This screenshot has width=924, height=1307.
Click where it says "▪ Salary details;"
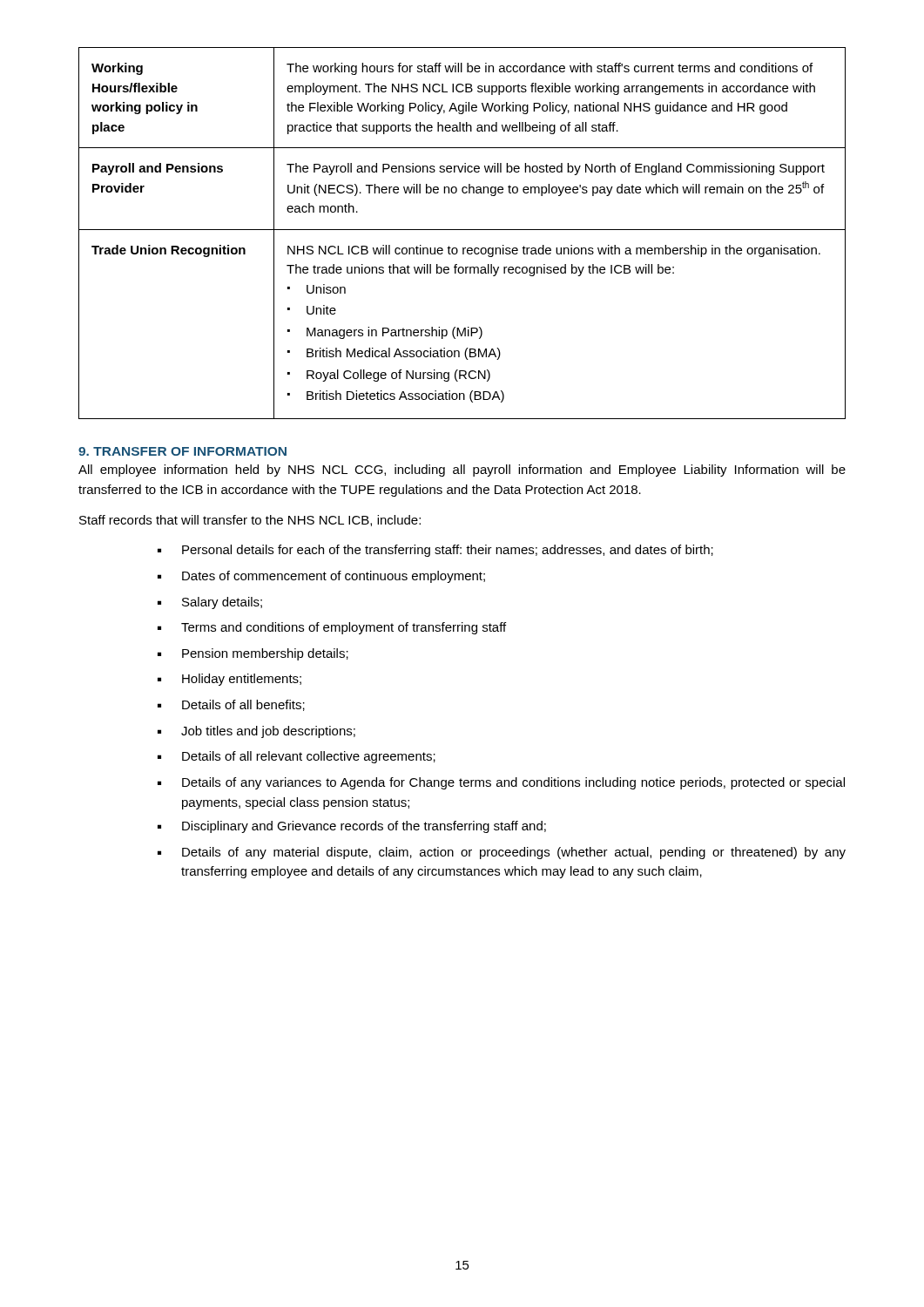pyautogui.click(x=210, y=603)
